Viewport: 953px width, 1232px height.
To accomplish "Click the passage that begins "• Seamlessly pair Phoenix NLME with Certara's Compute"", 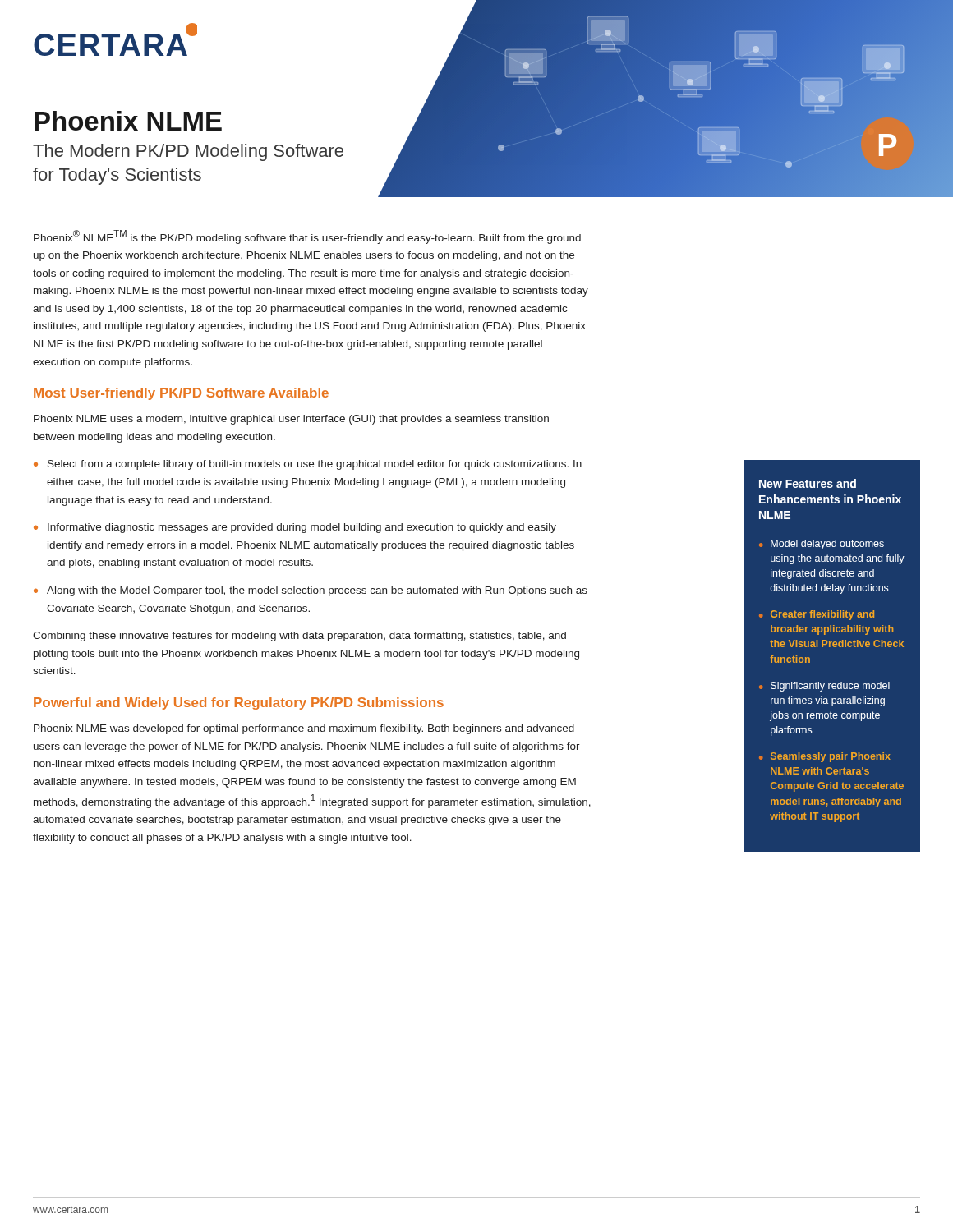I will [x=832, y=786].
